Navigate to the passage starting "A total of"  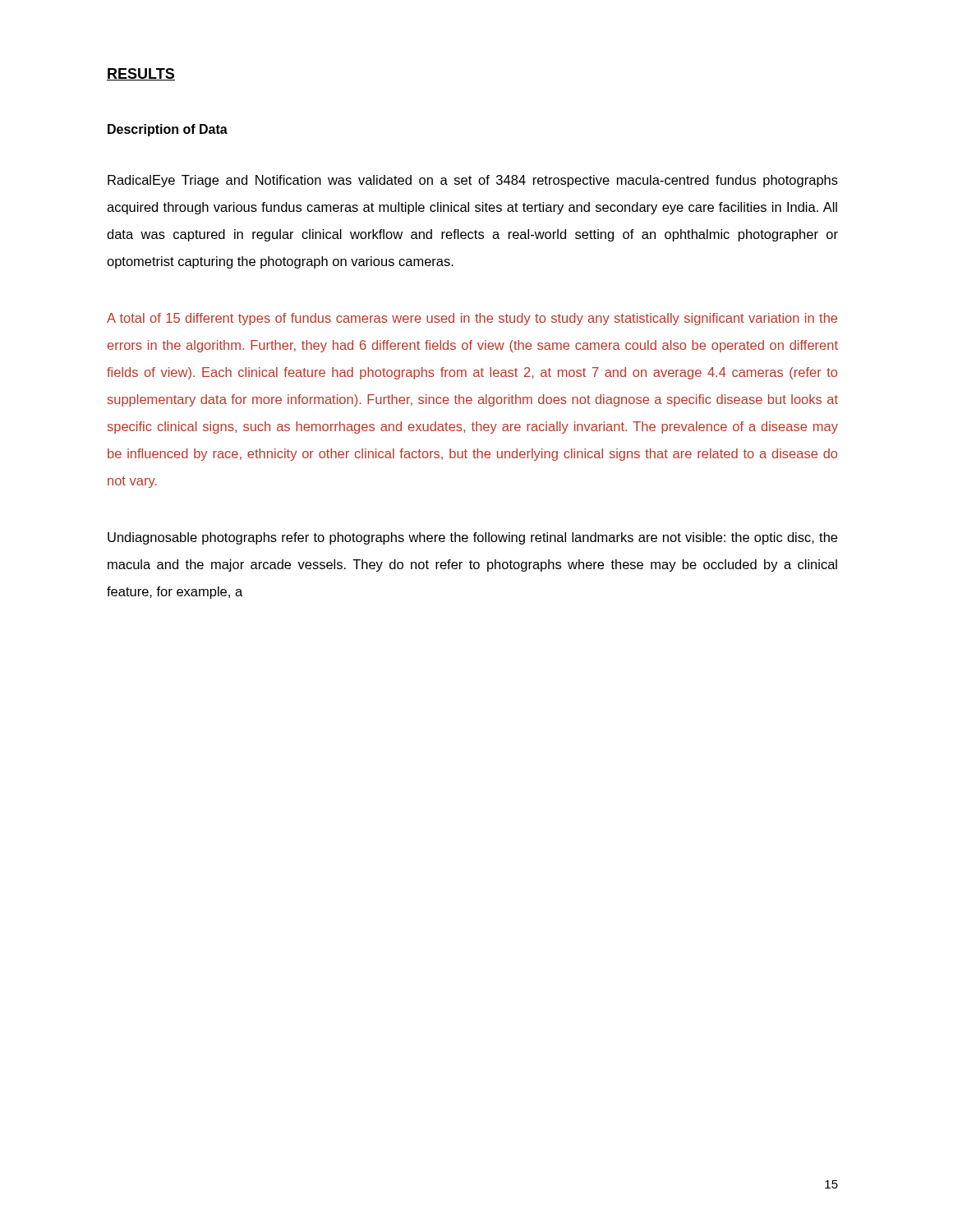[472, 399]
